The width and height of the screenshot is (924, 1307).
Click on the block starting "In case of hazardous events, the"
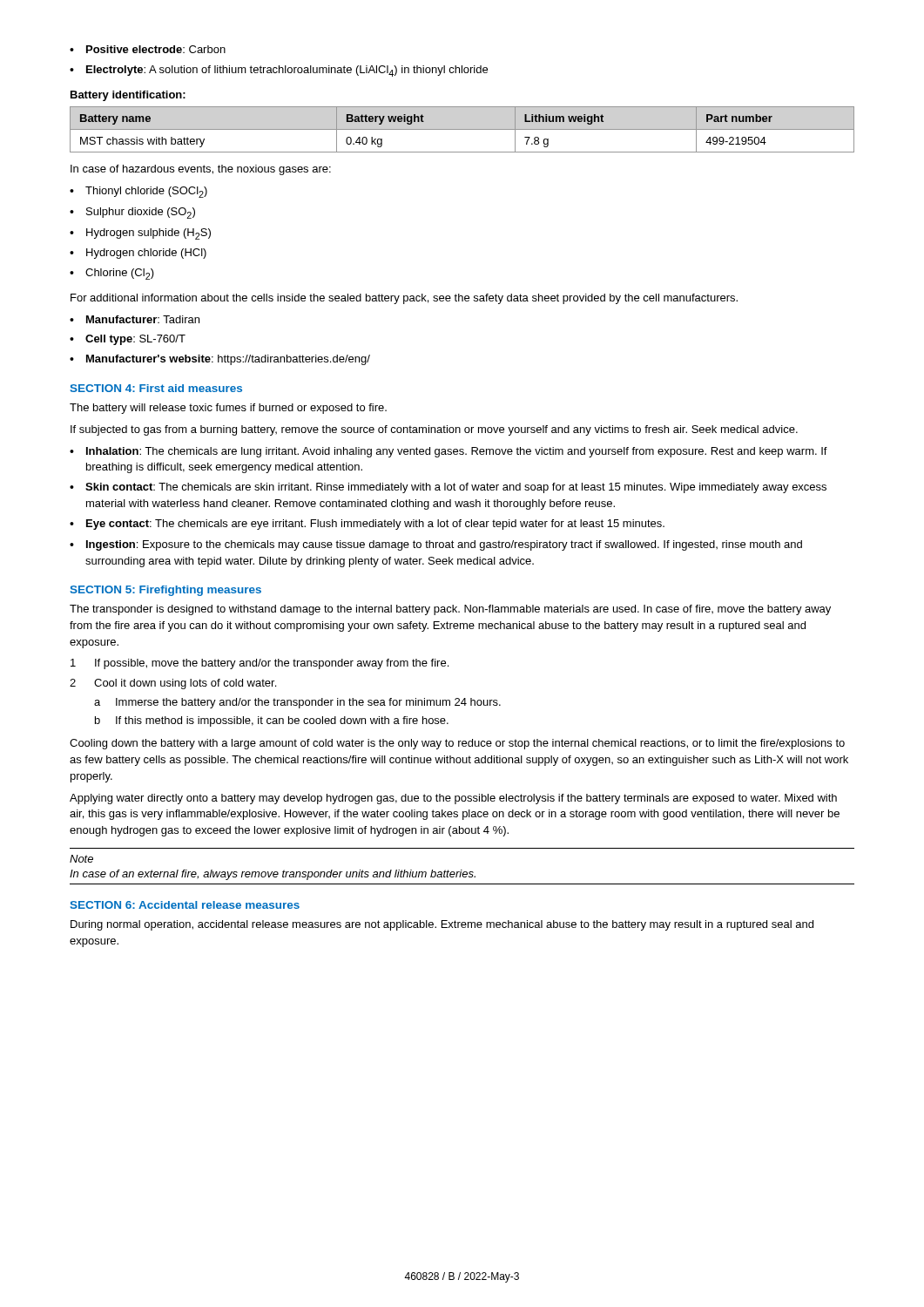201,169
